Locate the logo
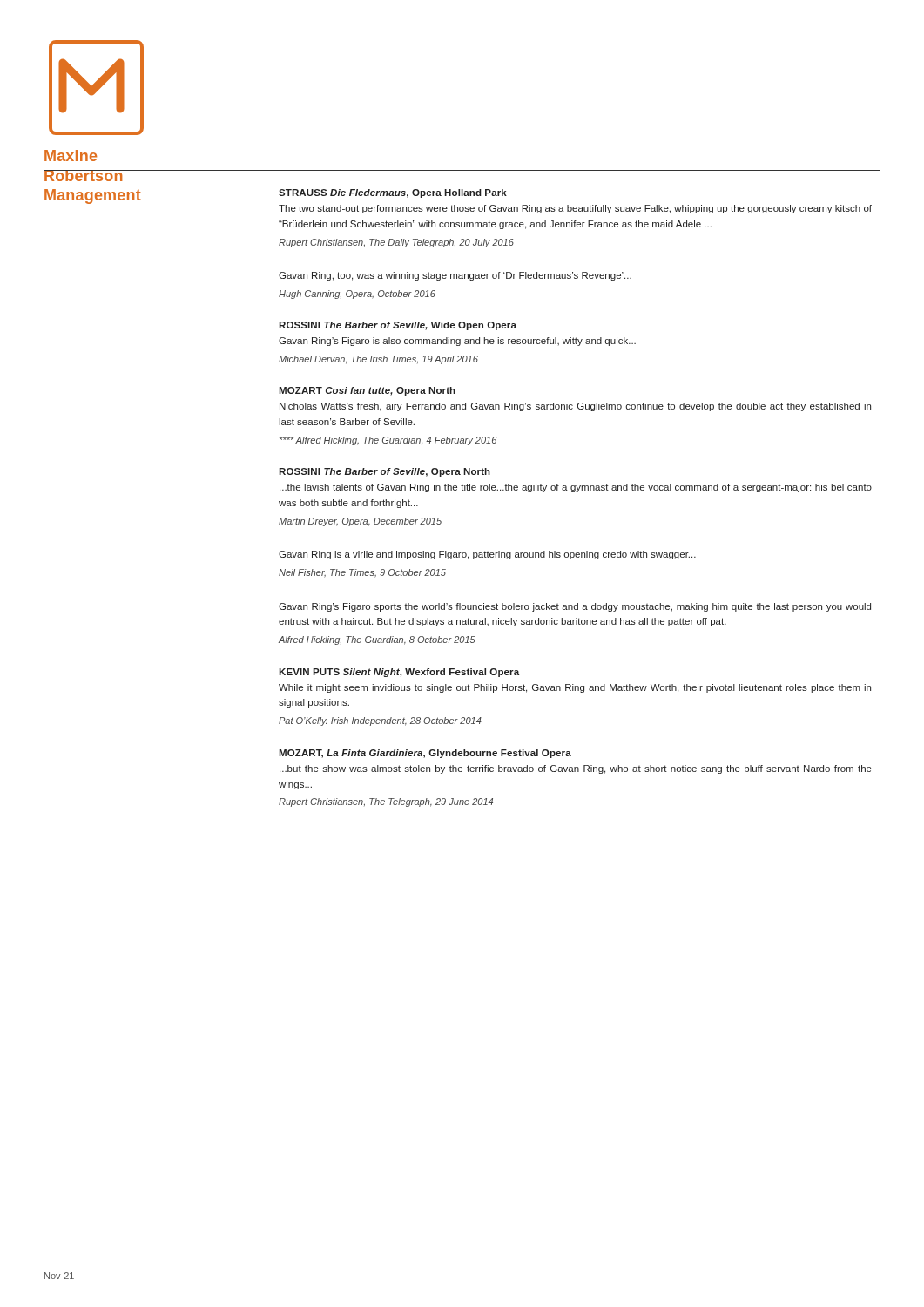This screenshot has height=1307, width=924. [122, 120]
